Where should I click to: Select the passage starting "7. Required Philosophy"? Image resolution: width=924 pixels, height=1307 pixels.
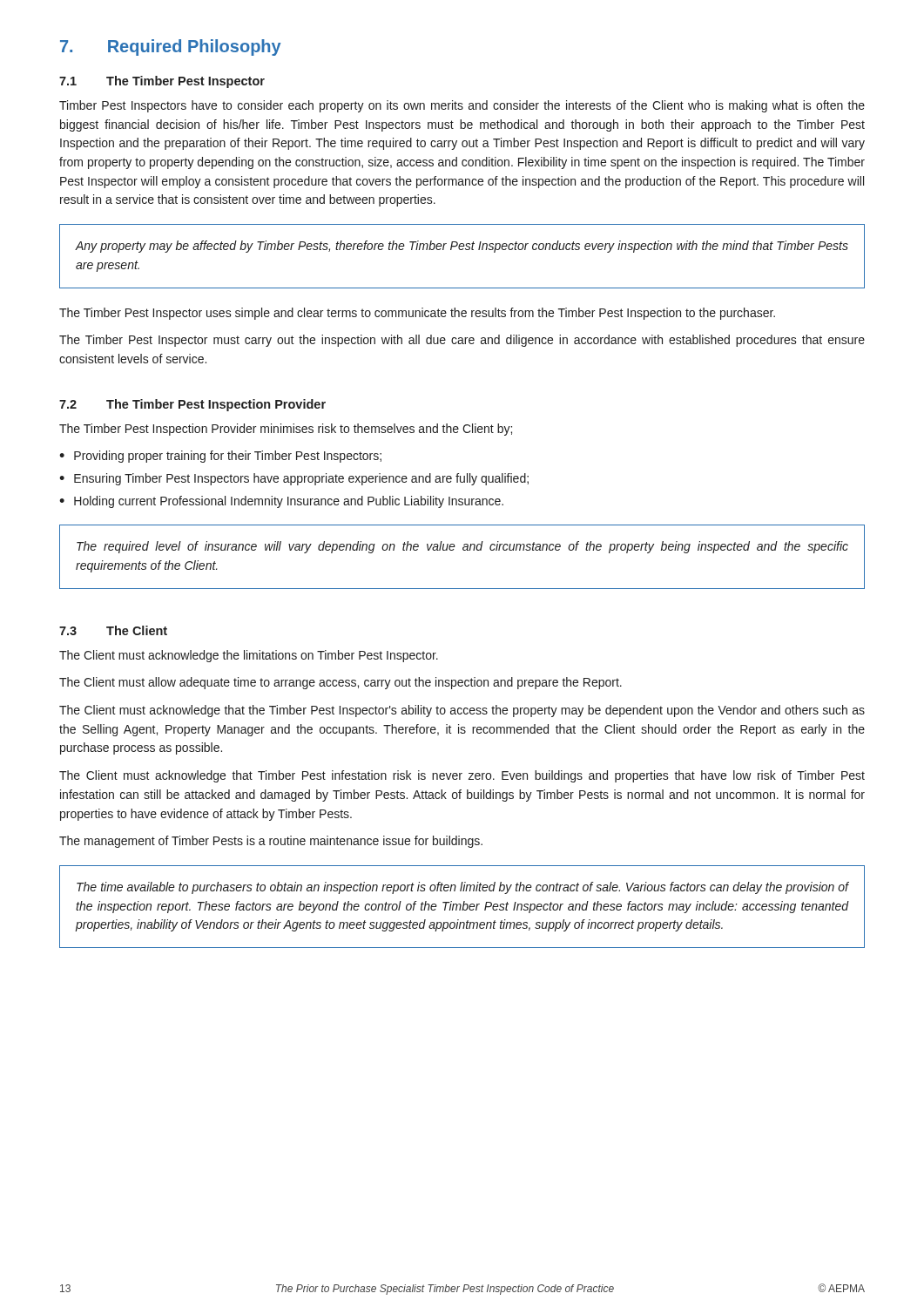(x=170, y=46)
